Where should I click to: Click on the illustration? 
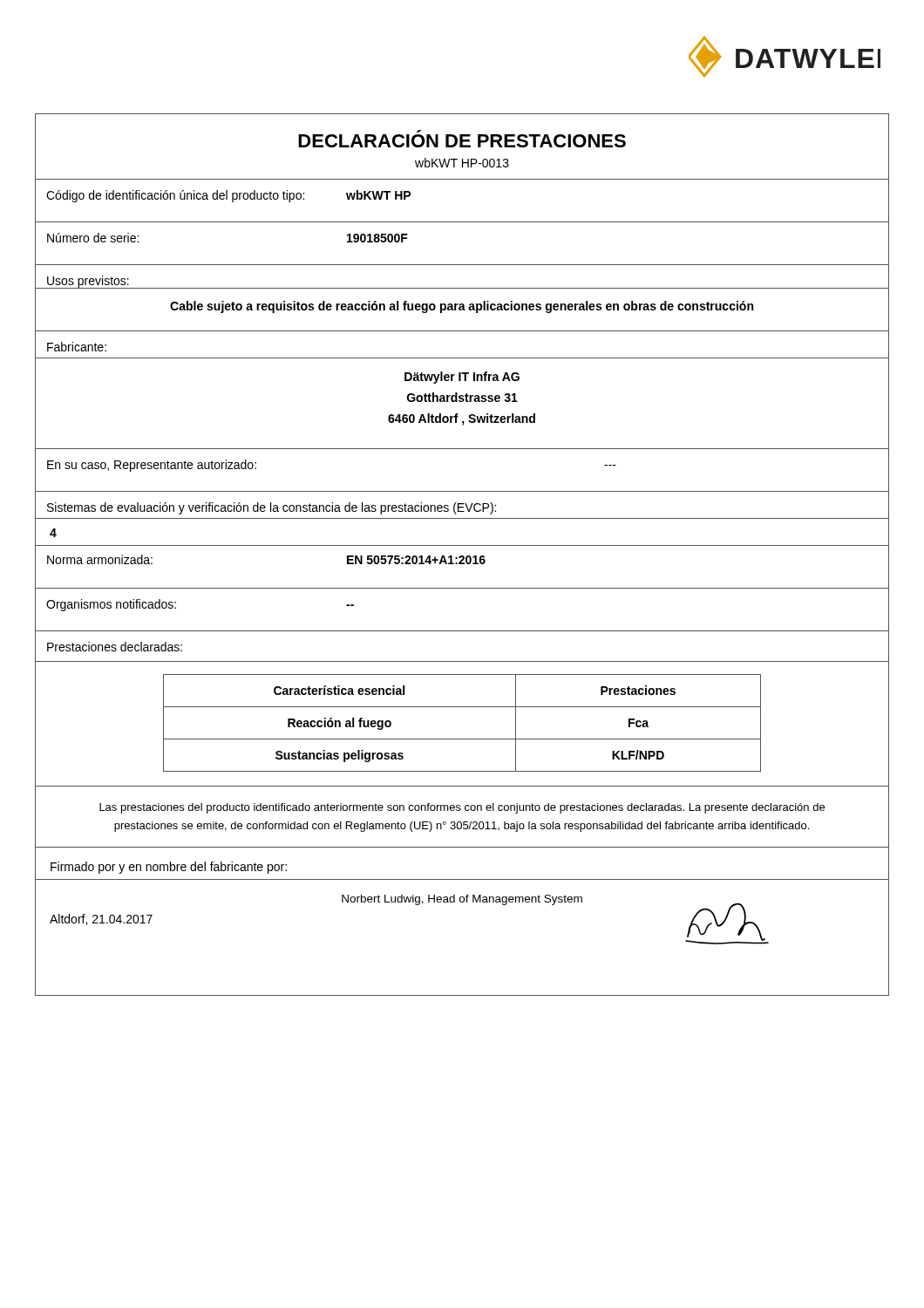click(727, 919)
